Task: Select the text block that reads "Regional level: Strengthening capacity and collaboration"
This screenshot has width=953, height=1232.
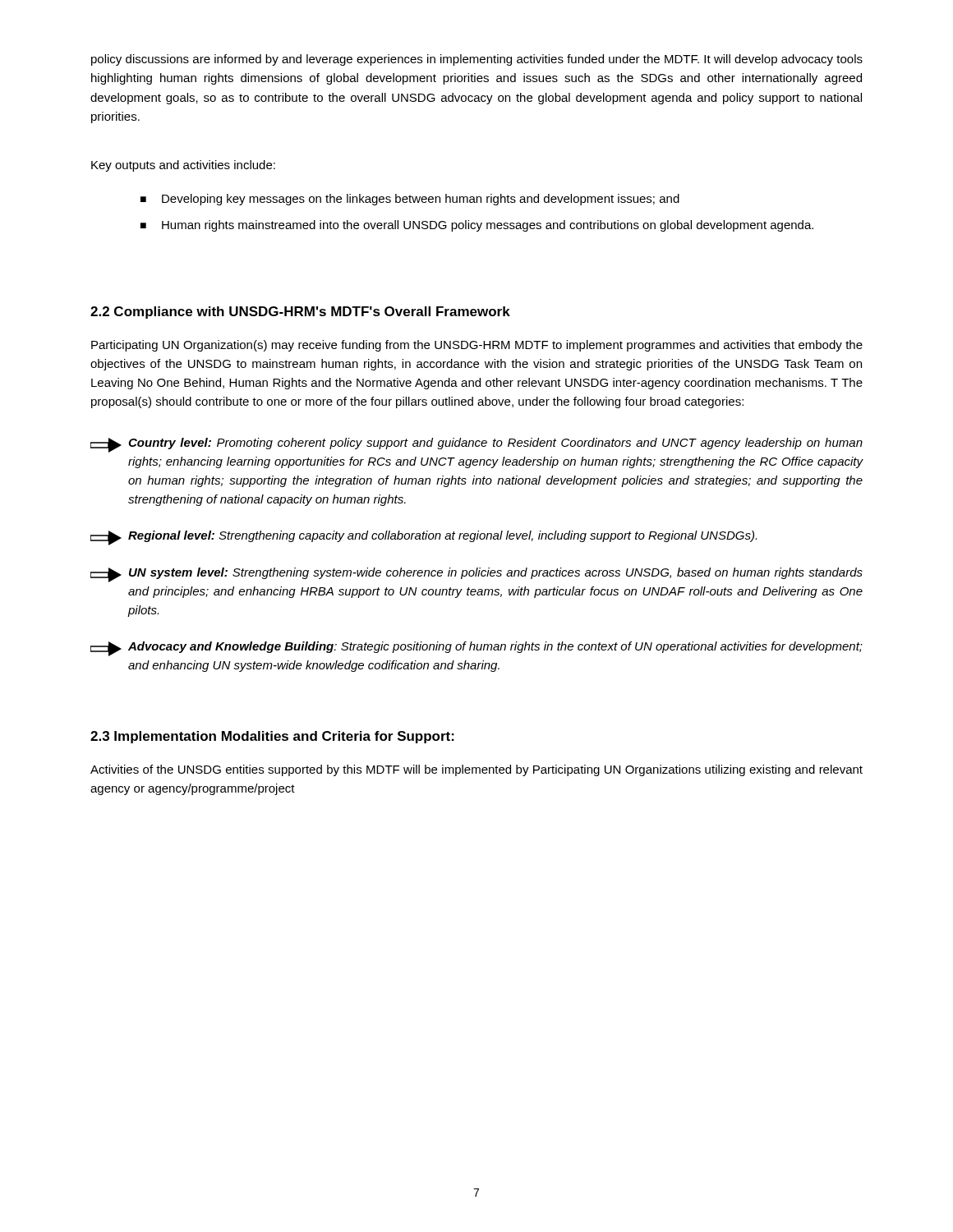Action: tap(424, 536)
